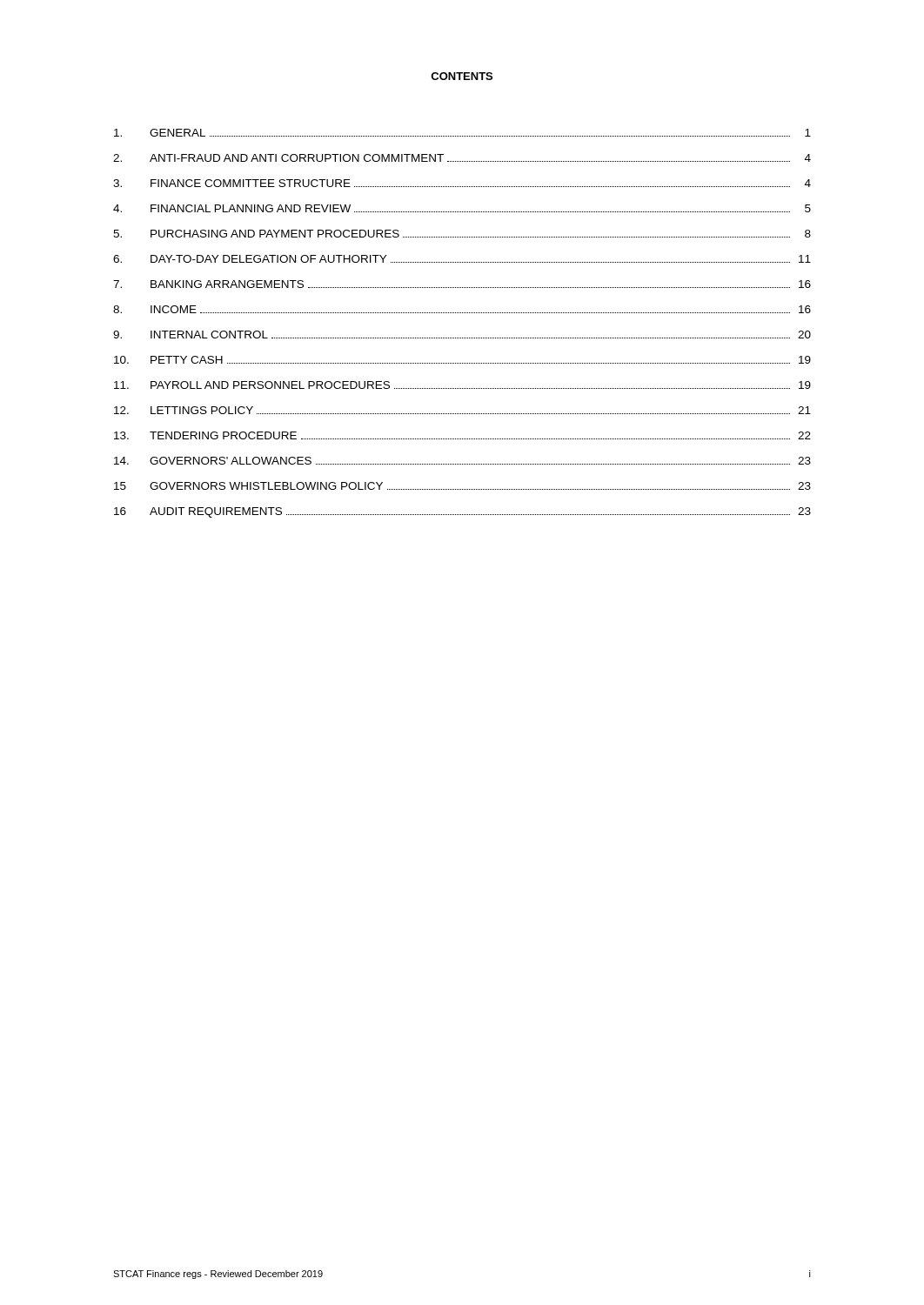The image size is (924, 1305).
Task: Select the text block starting "2. ANTI-FRAUD AND ANTI CORRUPTION COMMITMENT 4"
Action: [462, 158]
